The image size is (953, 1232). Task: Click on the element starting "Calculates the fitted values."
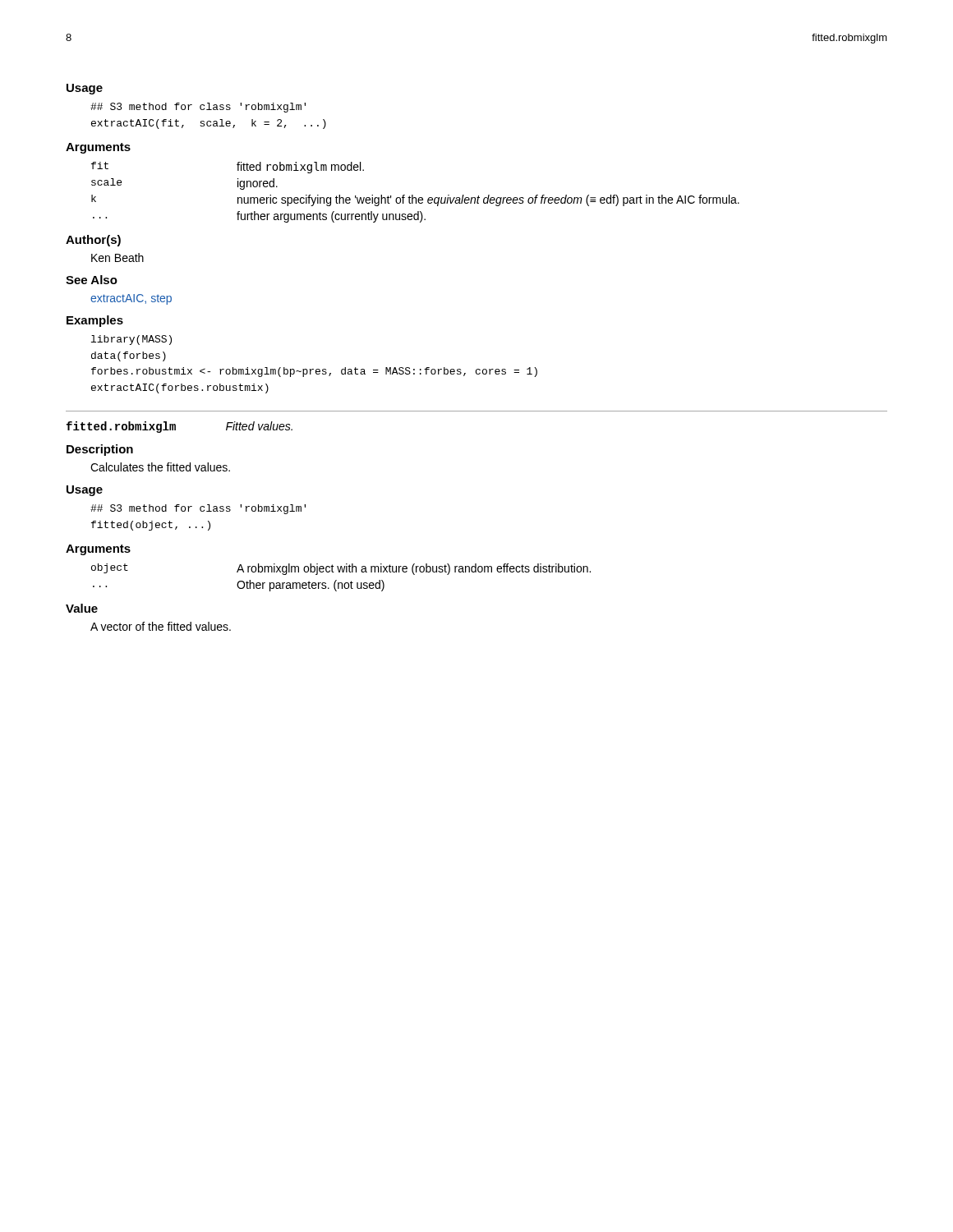161,467
